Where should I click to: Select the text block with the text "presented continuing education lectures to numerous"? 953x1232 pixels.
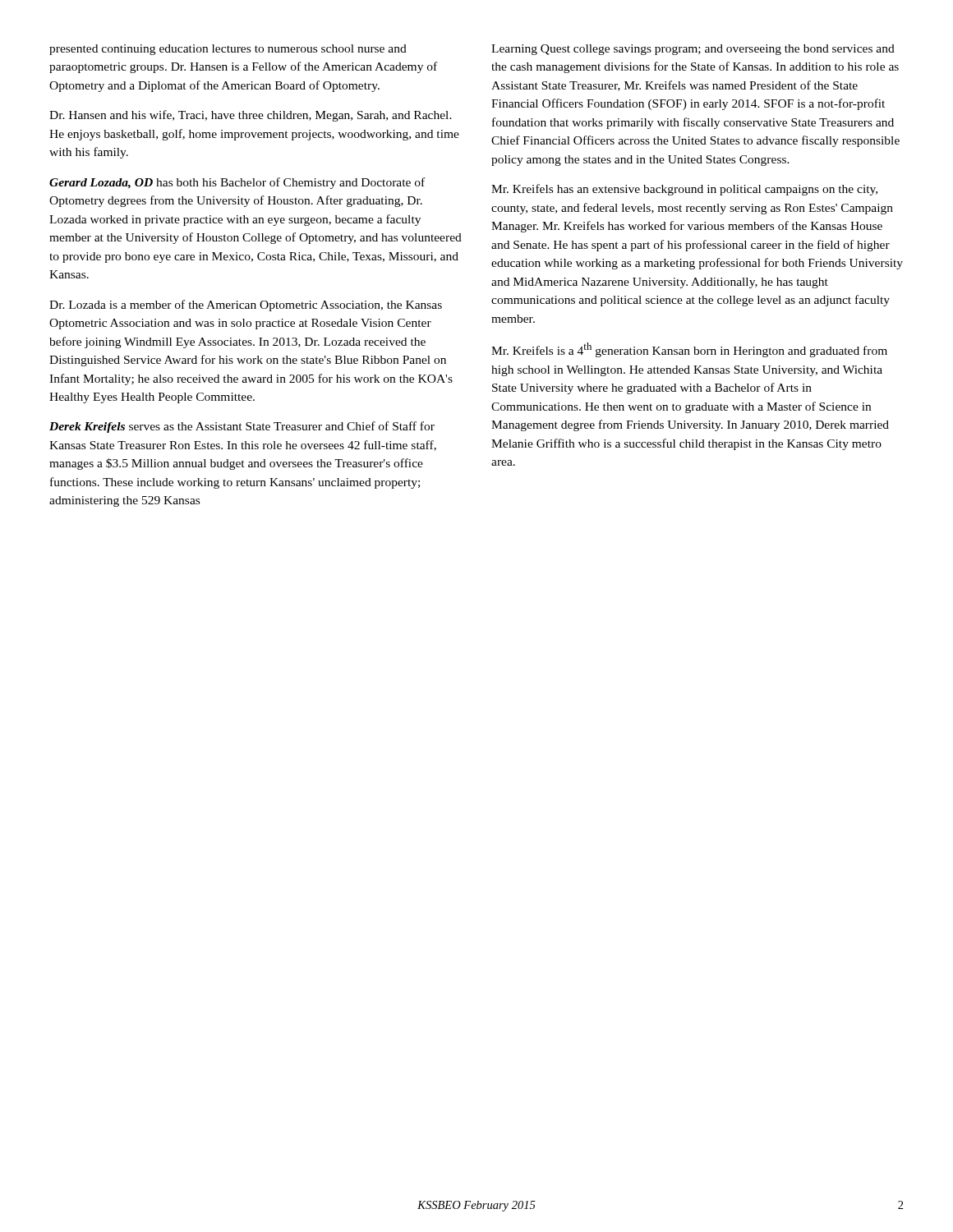coord(255,67)
